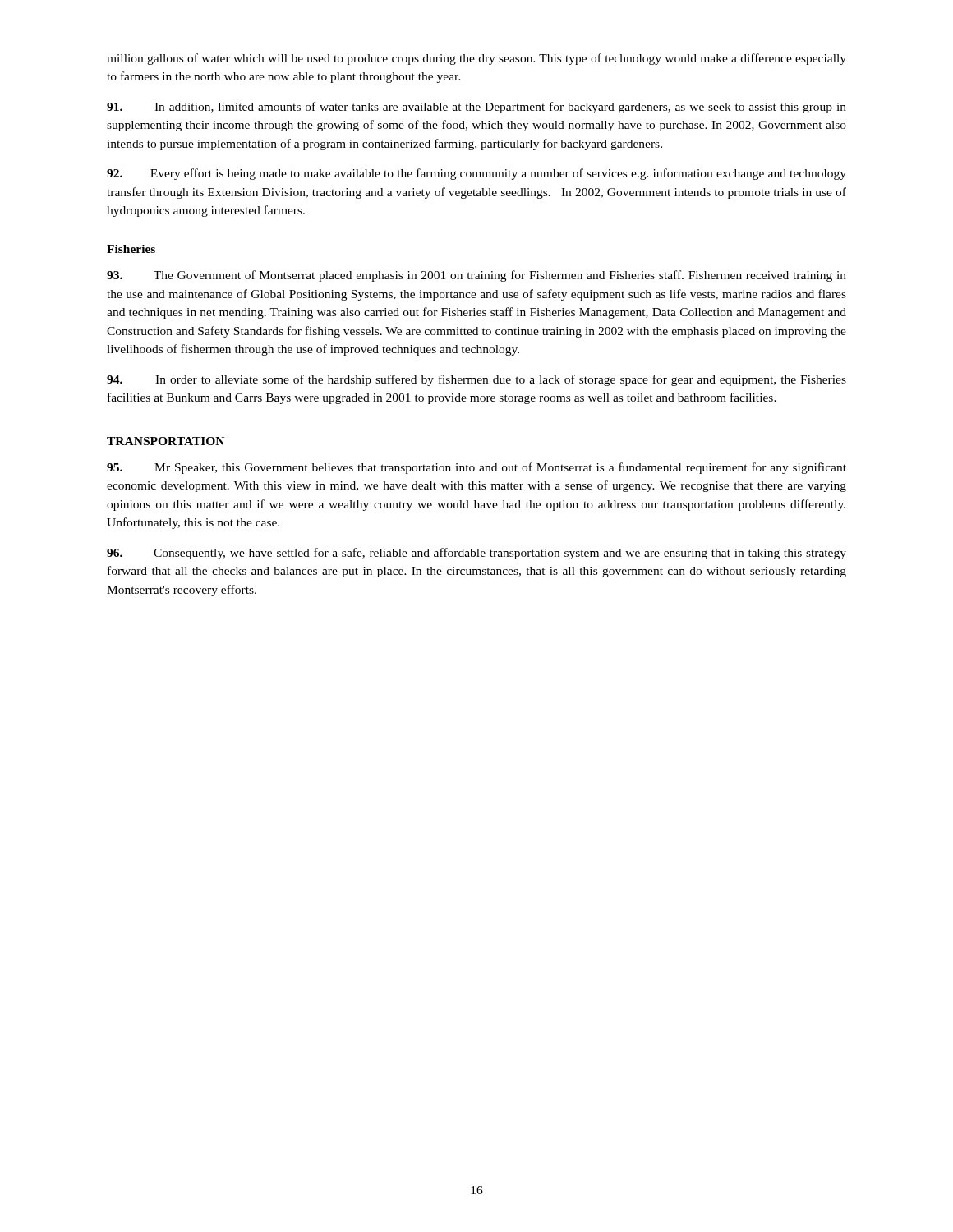Point to the element starting "In order to alleviate"
This screenshot has height=1232, width=953.
click(x=476, y=388)
